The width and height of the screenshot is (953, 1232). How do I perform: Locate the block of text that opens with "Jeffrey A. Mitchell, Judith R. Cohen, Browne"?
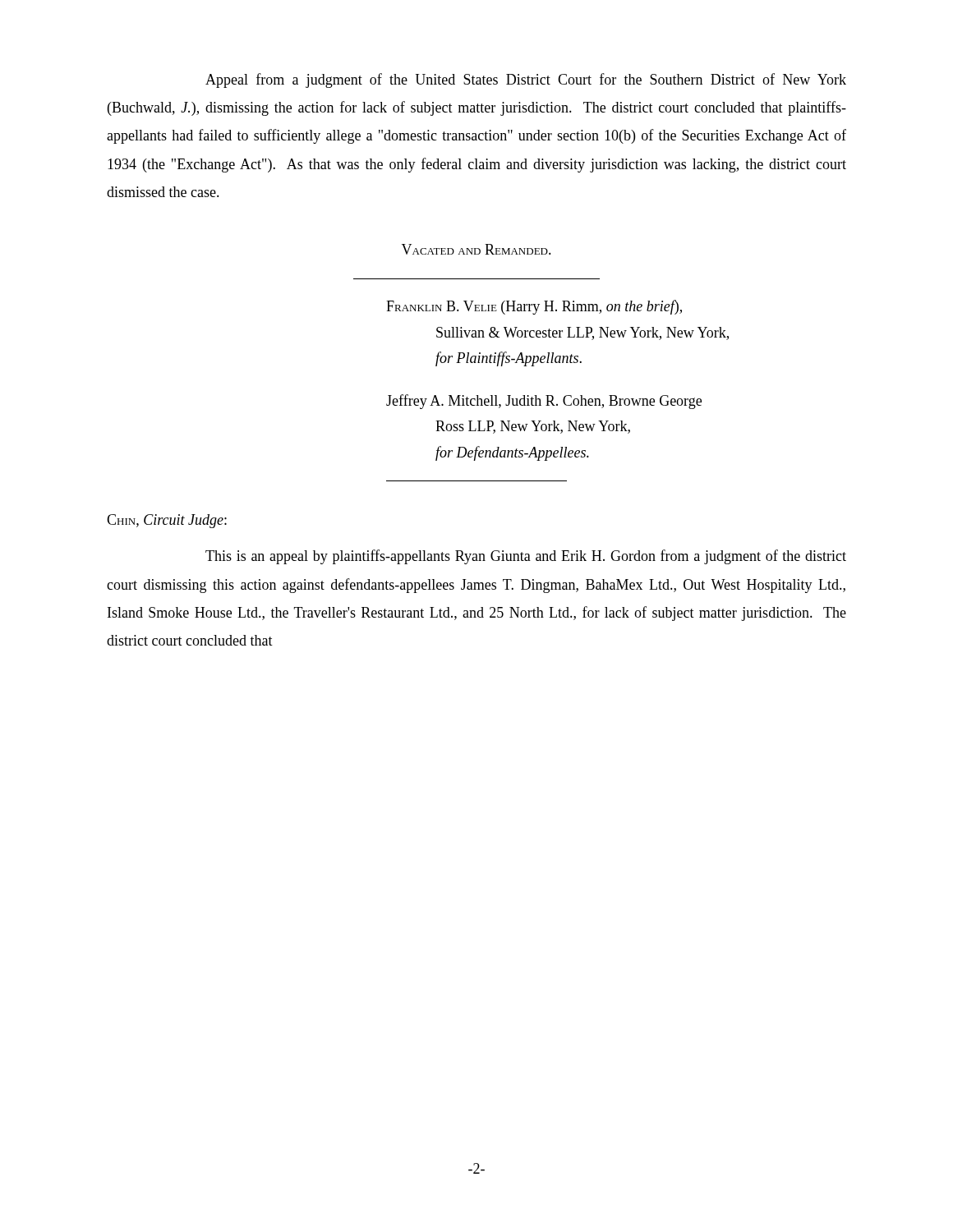(x=616, y=429)
